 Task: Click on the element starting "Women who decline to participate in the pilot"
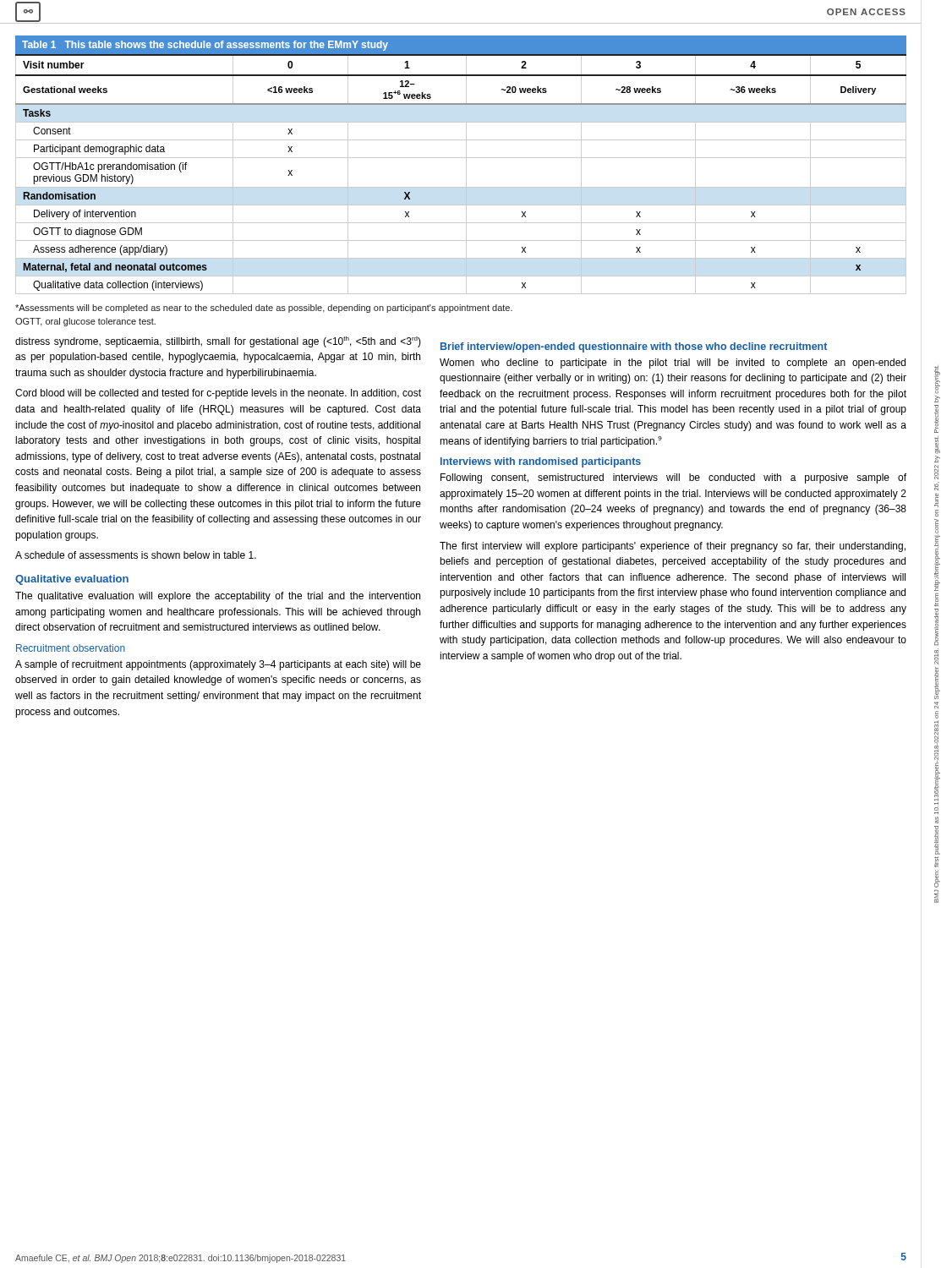(673, 402)
